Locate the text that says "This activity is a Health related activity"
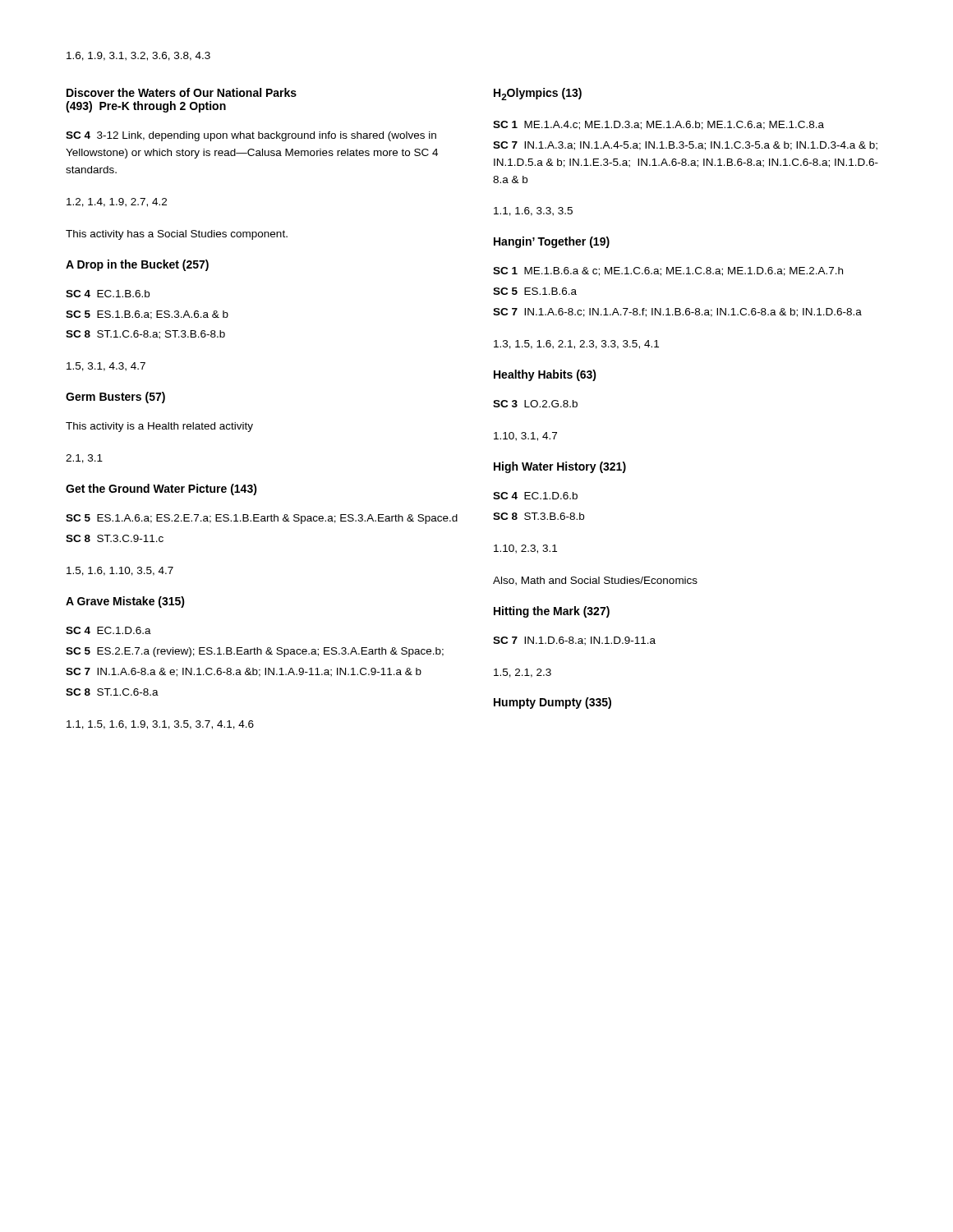The image size is (953, 1232). pos(263,427)
